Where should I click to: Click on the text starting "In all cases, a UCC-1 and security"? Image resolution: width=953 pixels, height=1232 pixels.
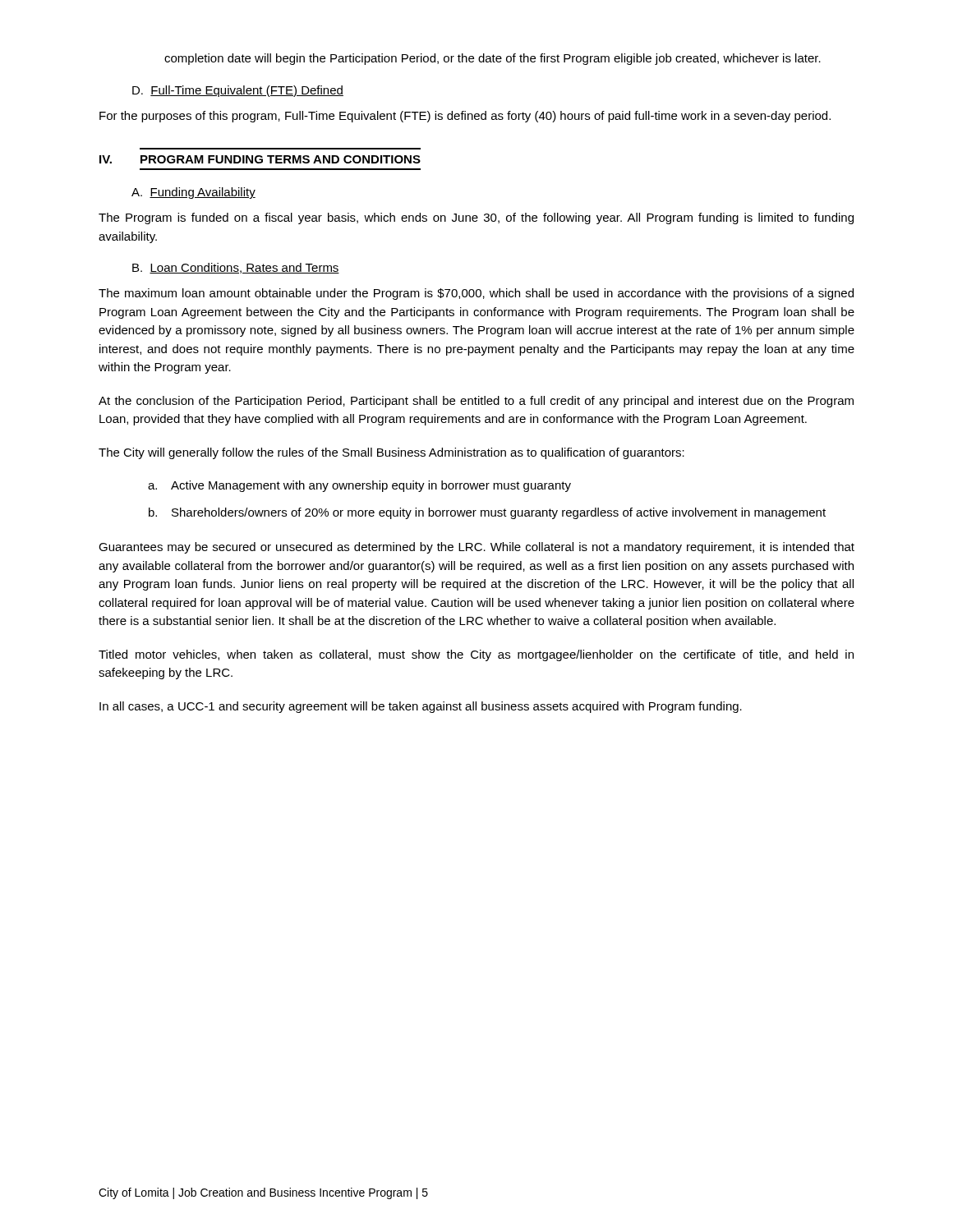tap(421, 706)
